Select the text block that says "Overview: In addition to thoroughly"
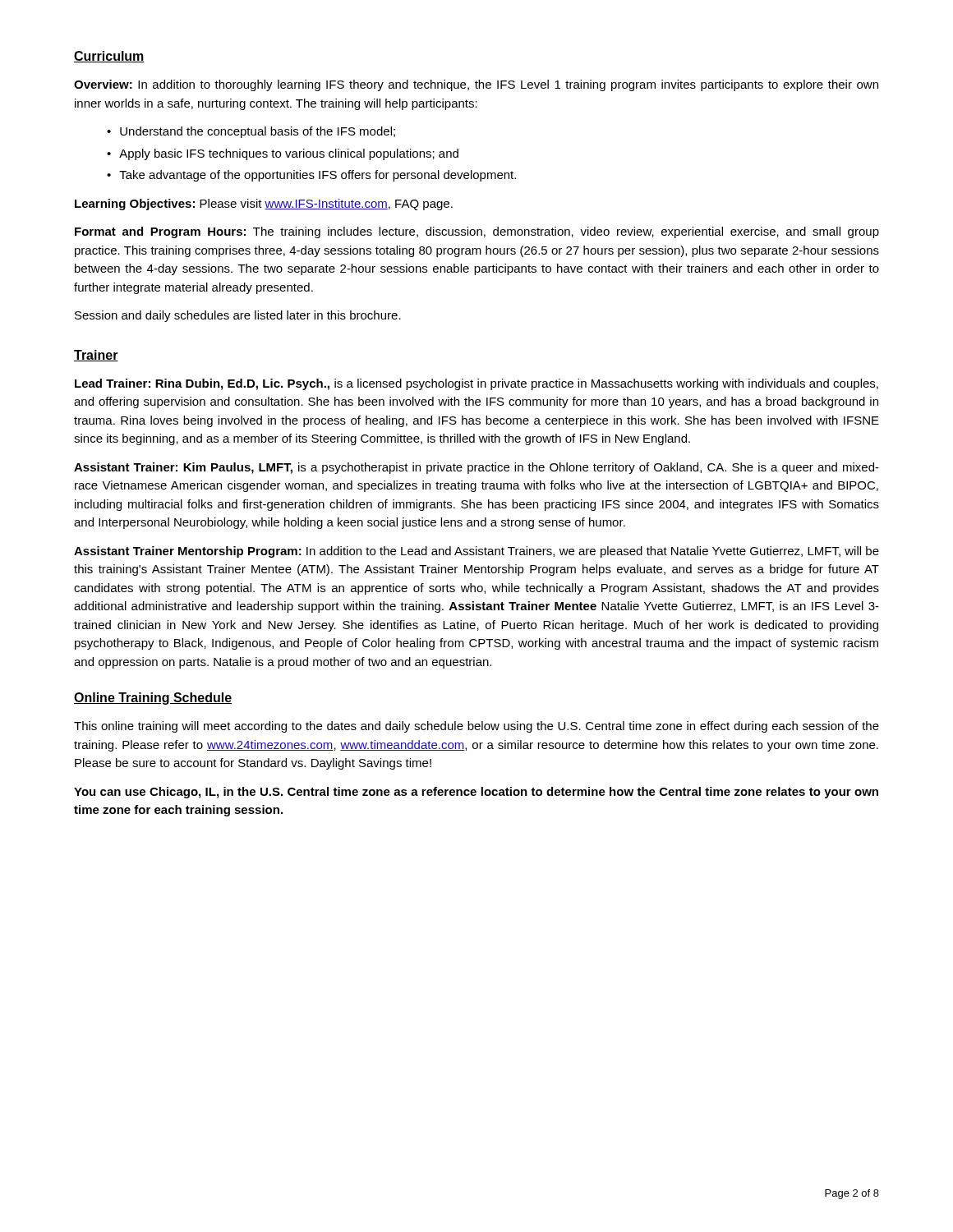This screenshot has width=953, height=1232. click(476, 93)
